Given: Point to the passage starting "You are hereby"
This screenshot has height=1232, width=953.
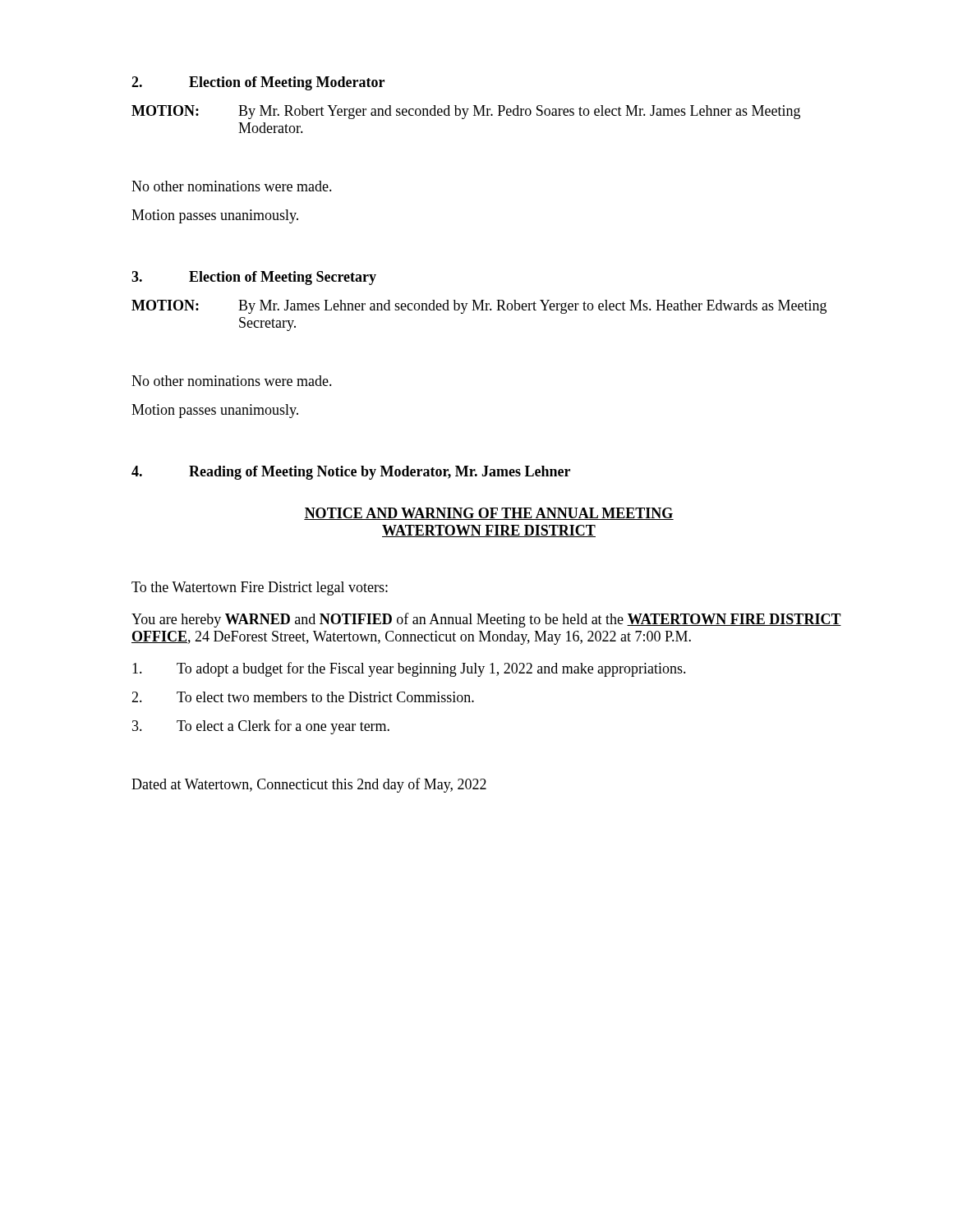Looking at the screenshot, I should tap(486, 628).
